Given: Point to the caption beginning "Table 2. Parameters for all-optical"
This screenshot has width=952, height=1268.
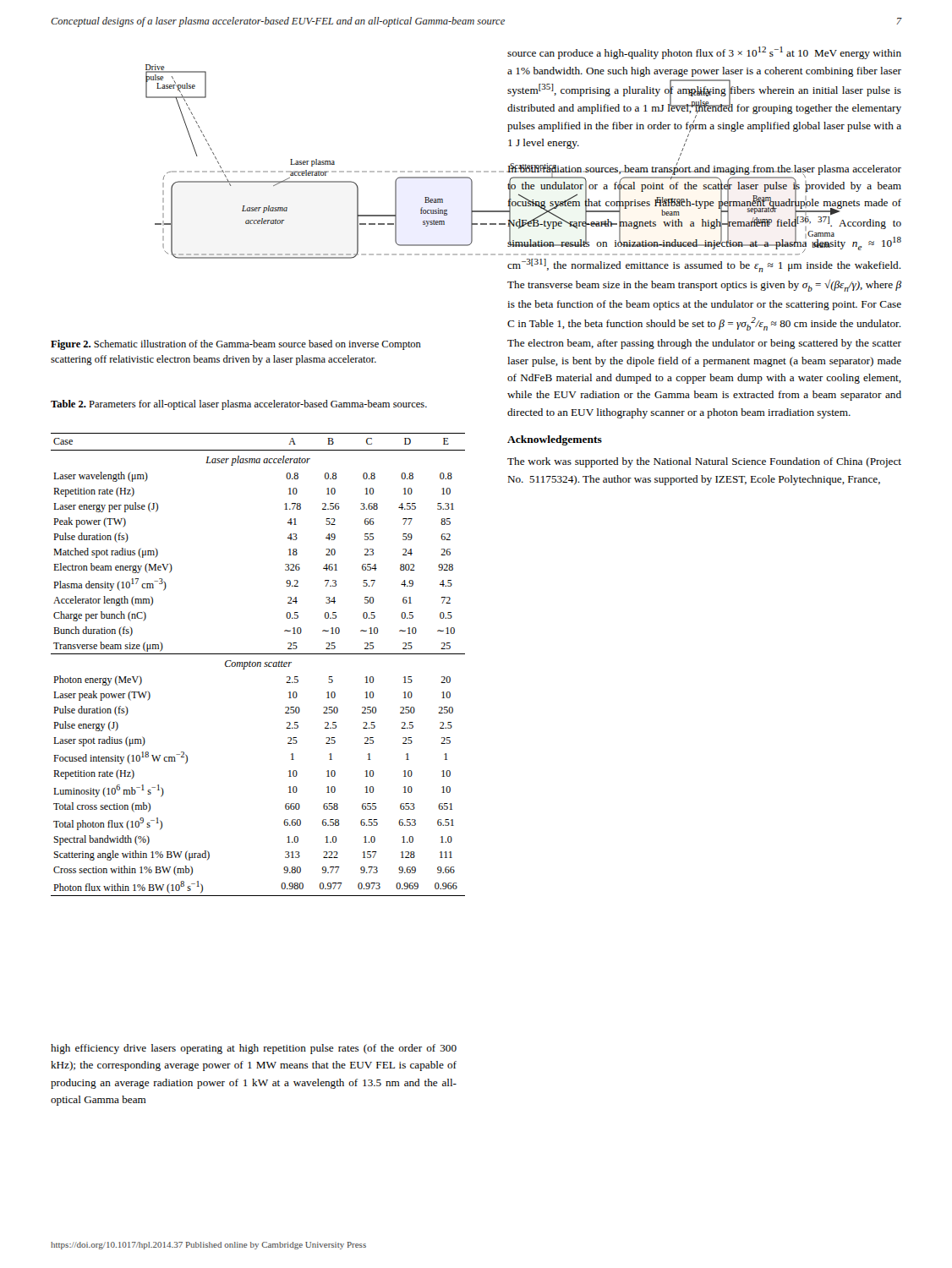Looking at the screenshot, I should pyautogui.click(x=239, y=404).
